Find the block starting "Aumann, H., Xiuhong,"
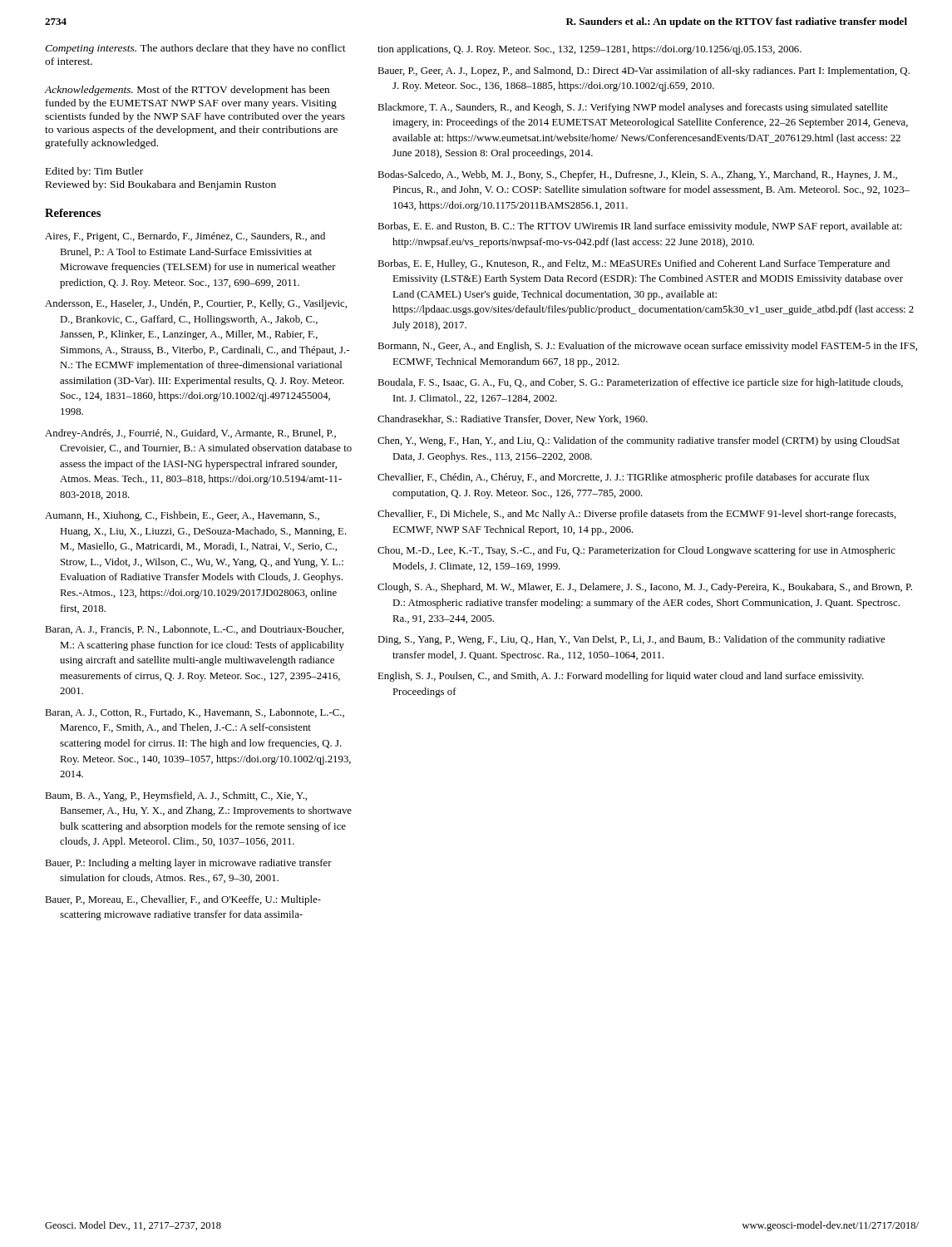The height and width of the screenshot is (1247, 952). tap(196, 562)
